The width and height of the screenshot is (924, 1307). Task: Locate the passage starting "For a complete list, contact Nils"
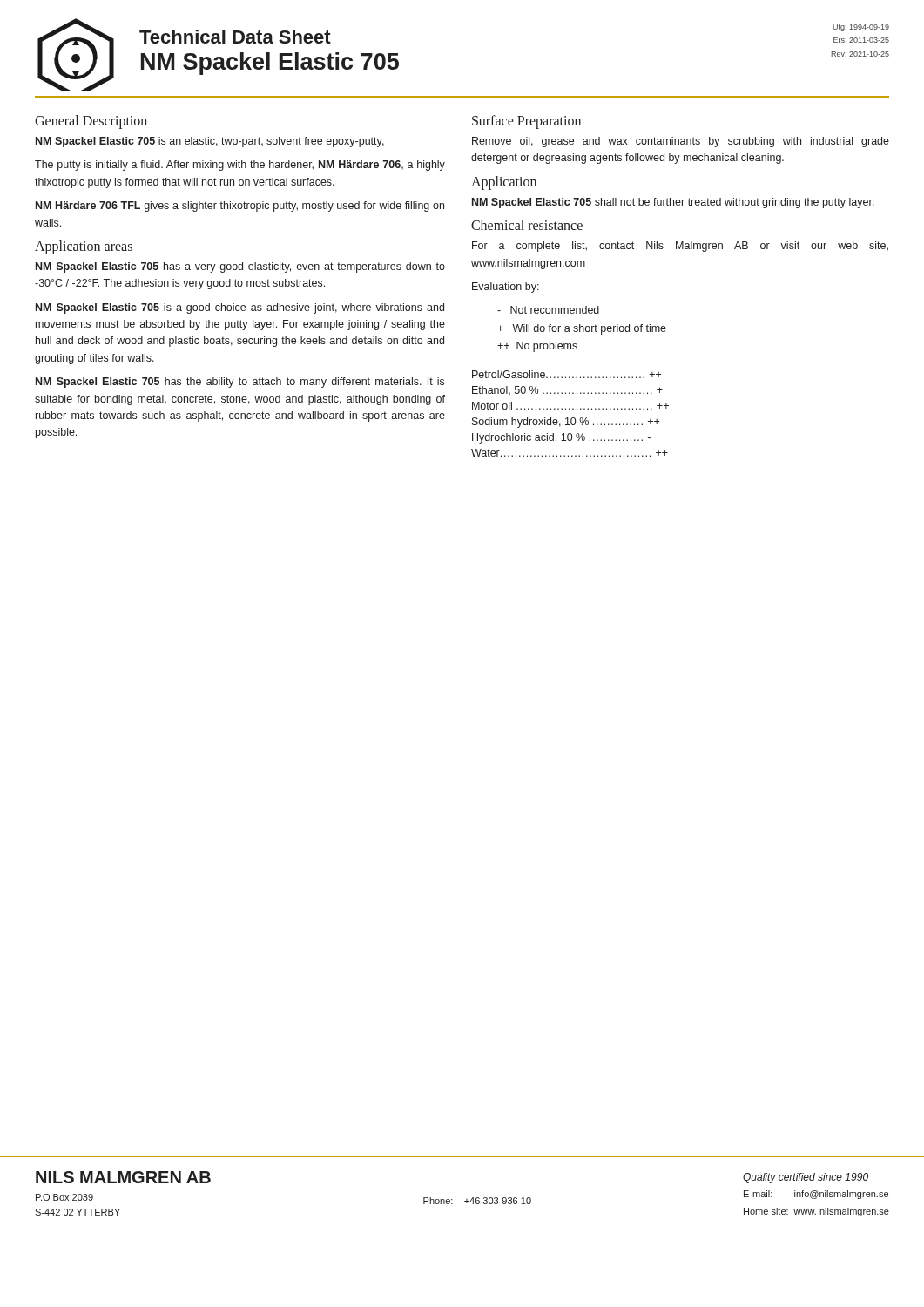[680, 255]
